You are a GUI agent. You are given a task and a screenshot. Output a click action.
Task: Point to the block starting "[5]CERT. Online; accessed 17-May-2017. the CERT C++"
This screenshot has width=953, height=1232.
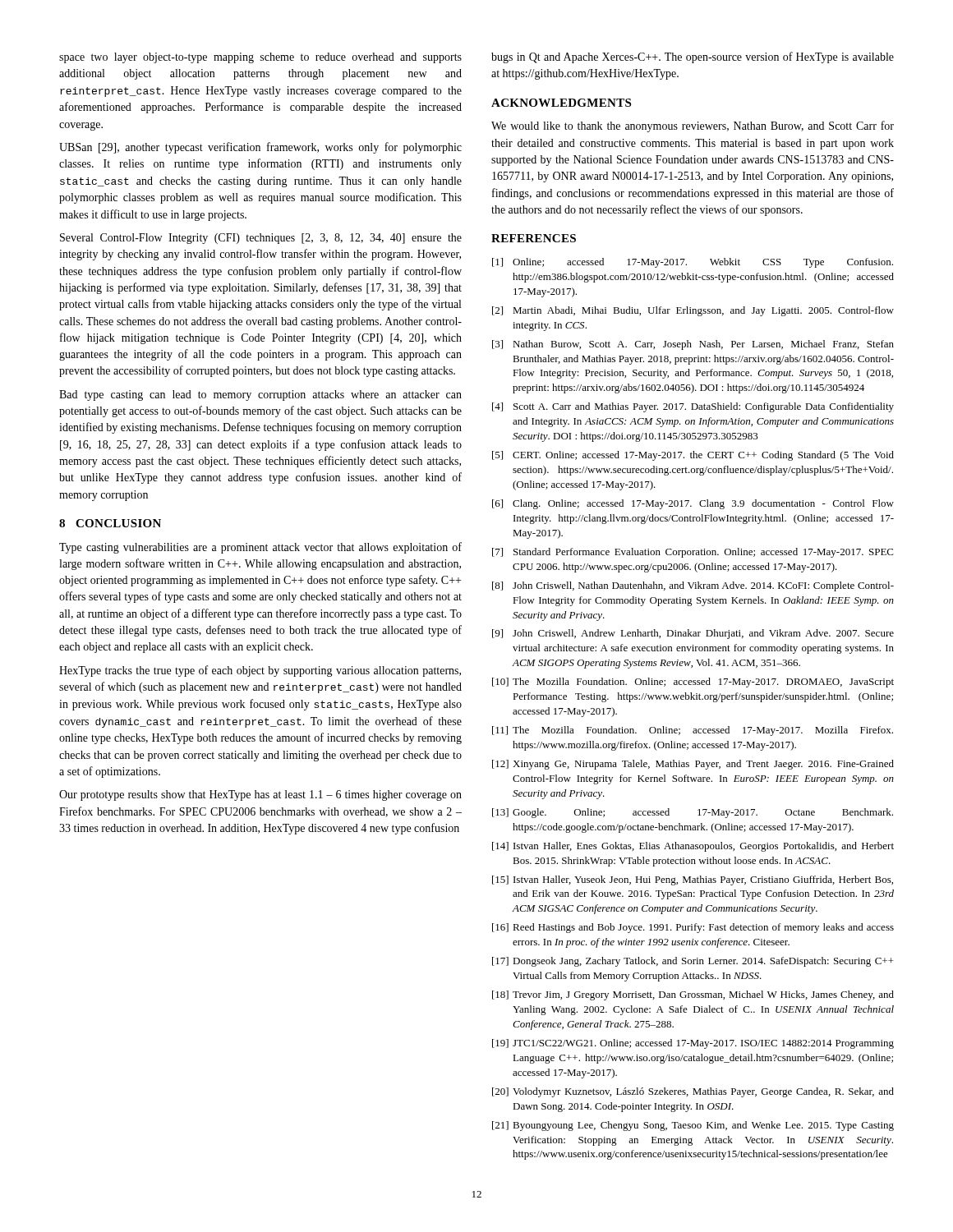tap(693, 470)
